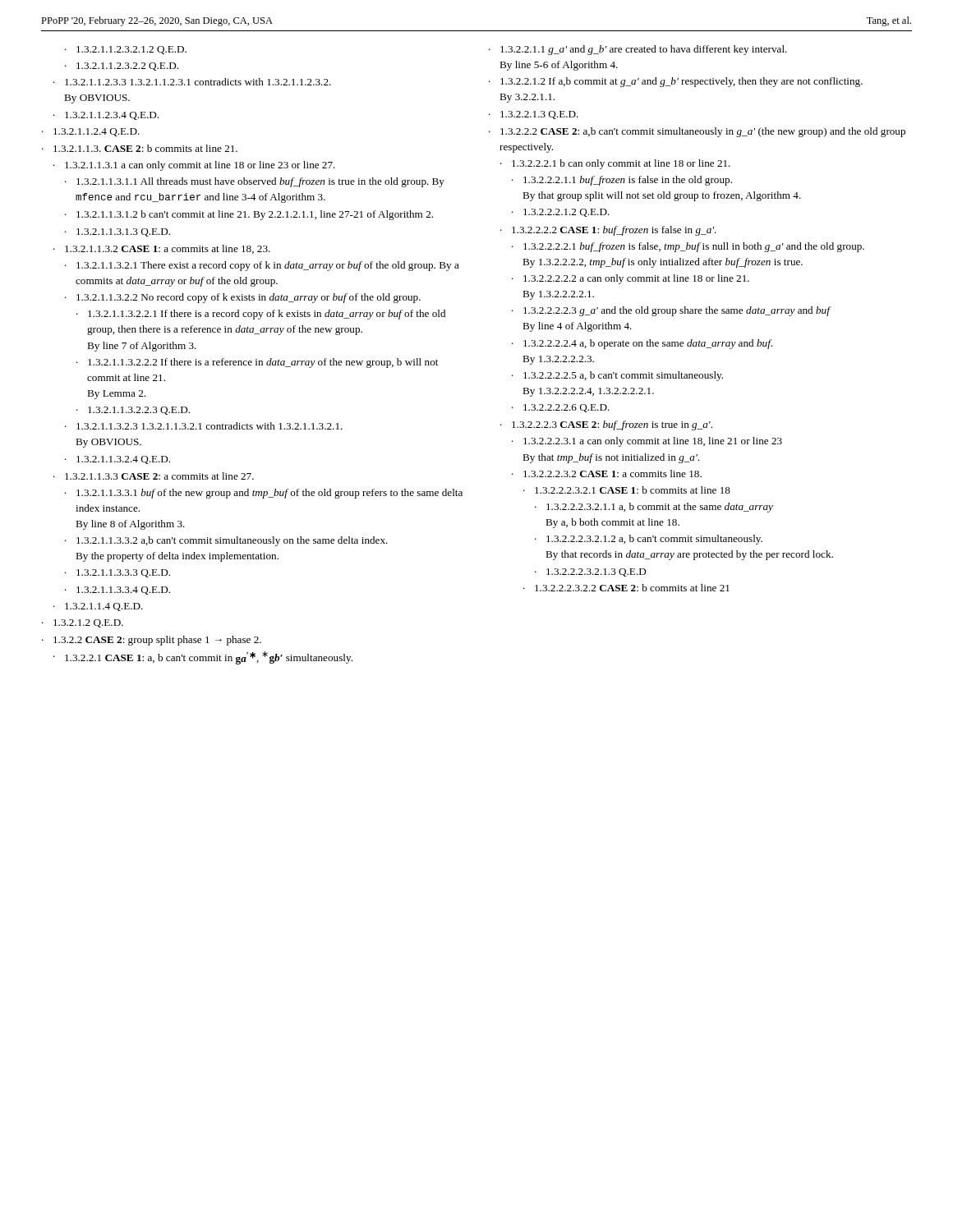This screenshot has width=953, height=1232.
Task: Navigate to the region starting "· 1.3.2.2.2.2.4 a, b"
Action: pyautogui.click(x=711, y=350)
